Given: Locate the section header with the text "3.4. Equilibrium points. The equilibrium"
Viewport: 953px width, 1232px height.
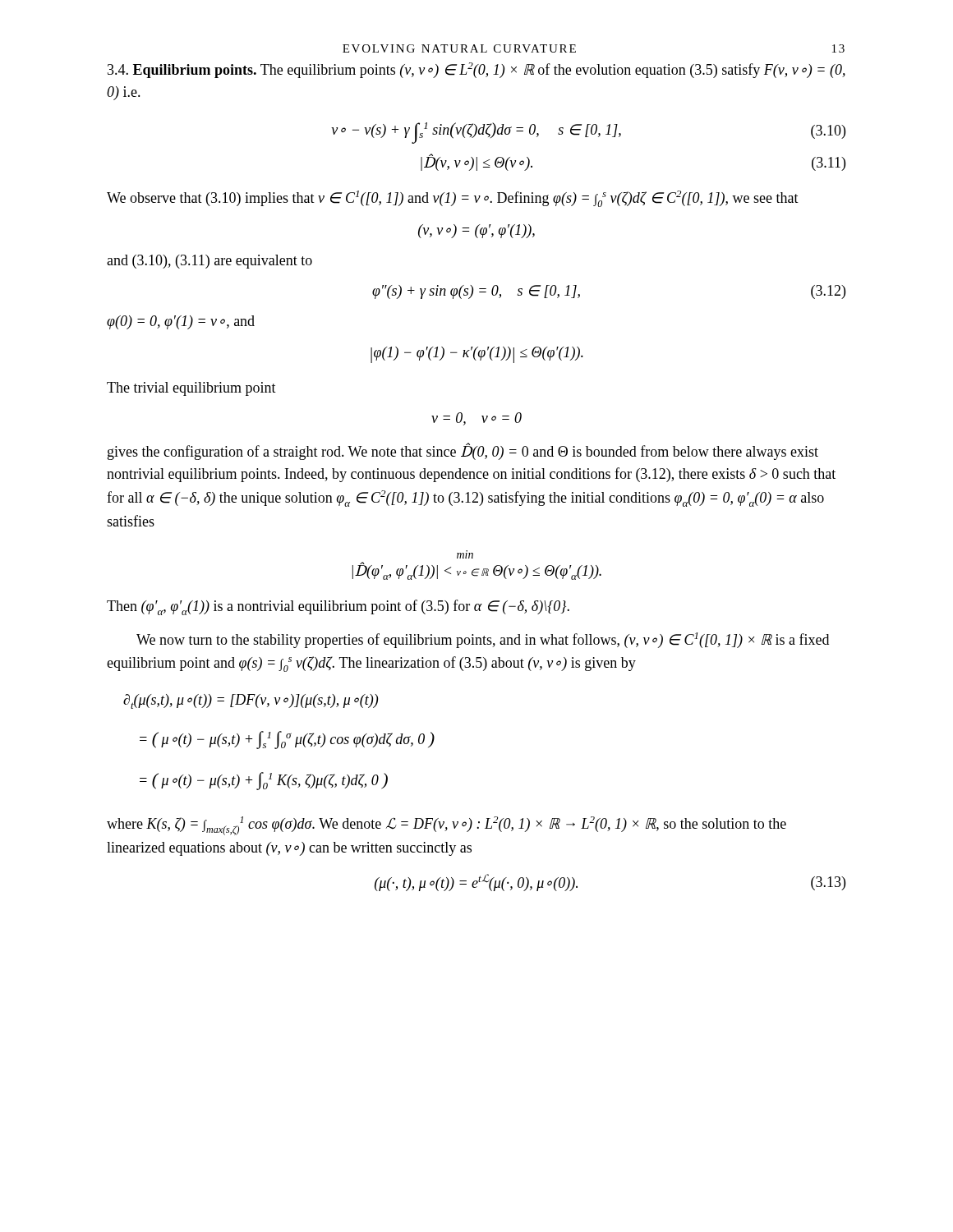Looking at the screenshot, I should tap(476, 80).
